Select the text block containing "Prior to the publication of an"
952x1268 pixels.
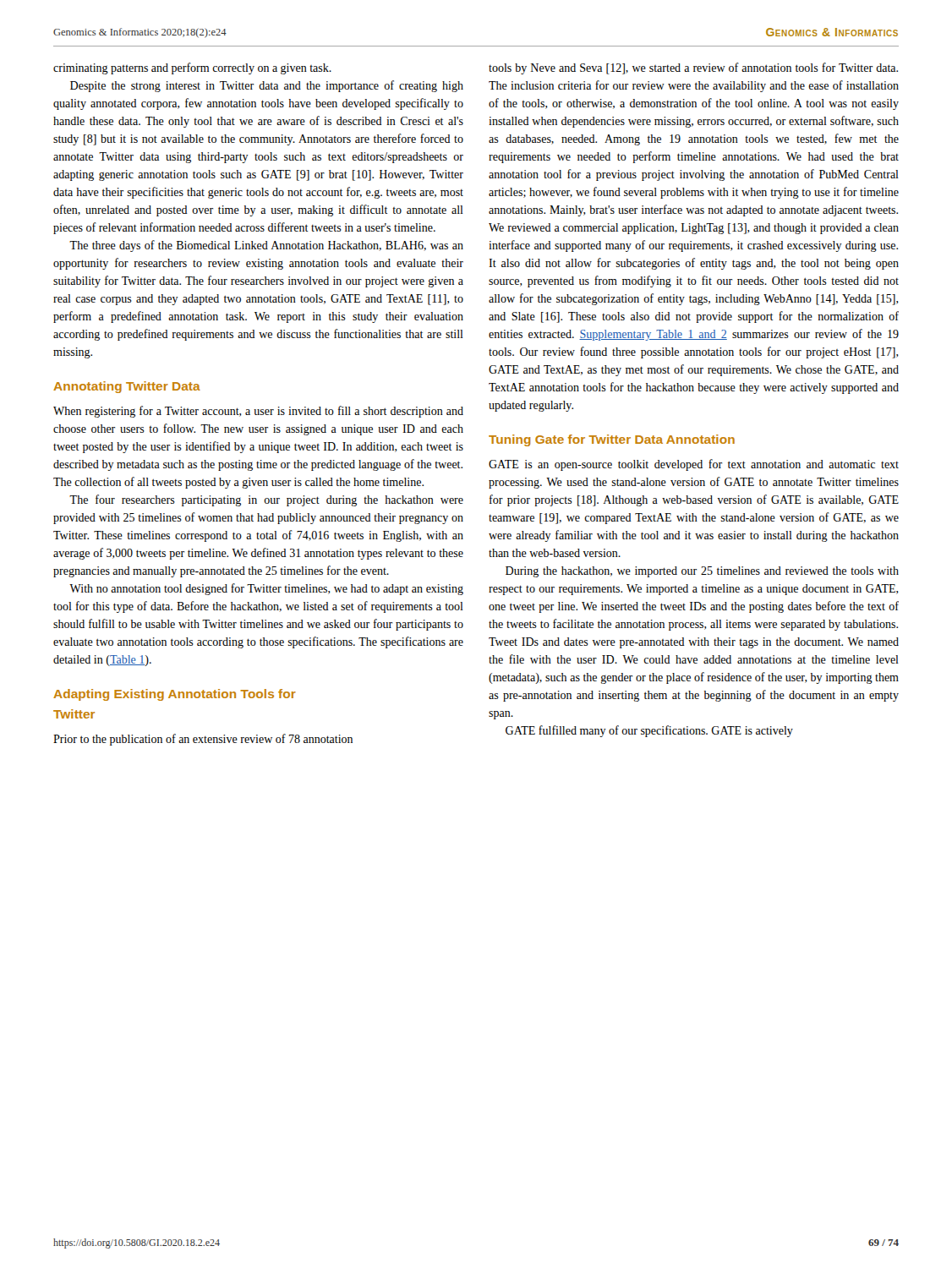(x=258, y=739)
